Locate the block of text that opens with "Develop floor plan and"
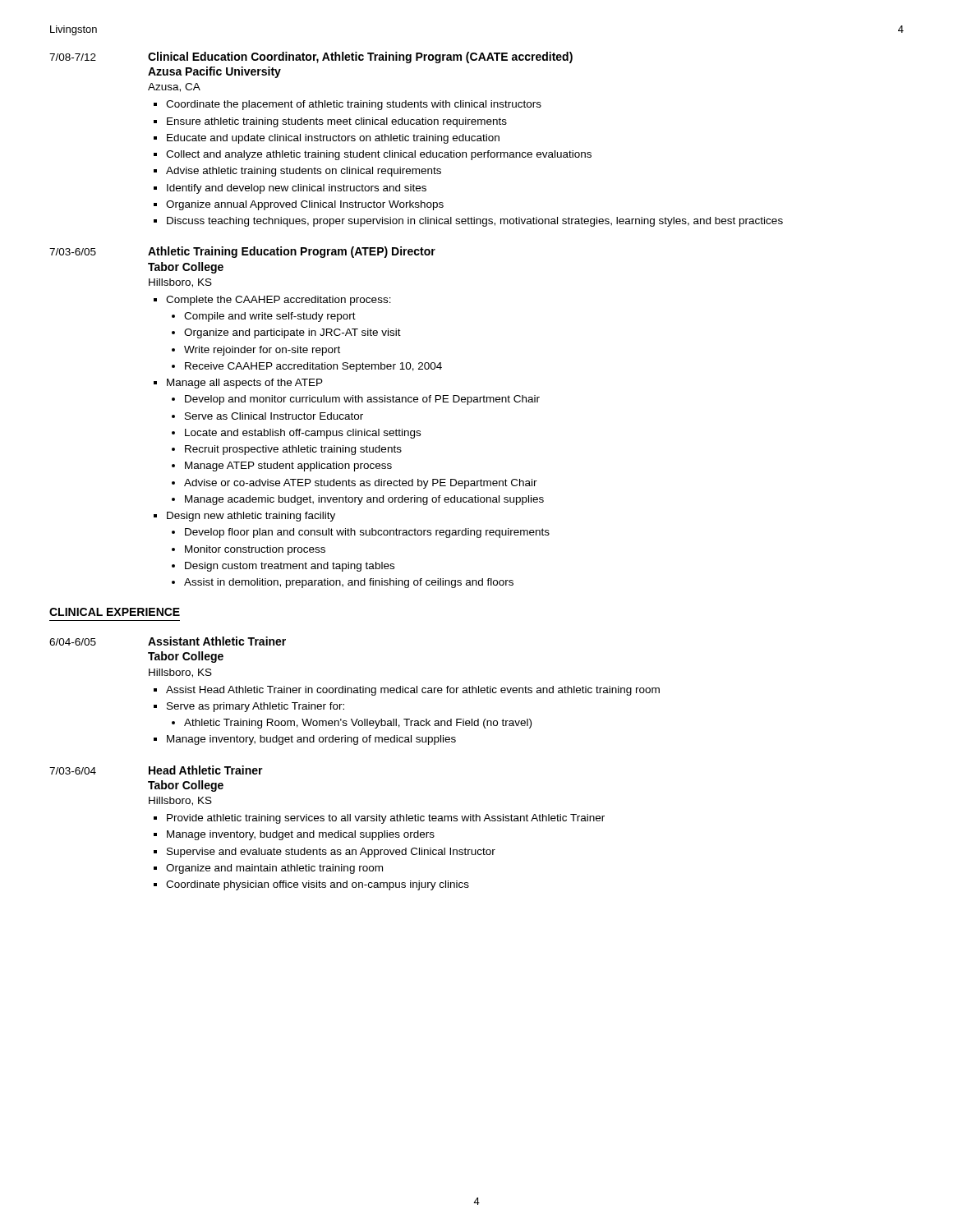 tap(367, 532)
